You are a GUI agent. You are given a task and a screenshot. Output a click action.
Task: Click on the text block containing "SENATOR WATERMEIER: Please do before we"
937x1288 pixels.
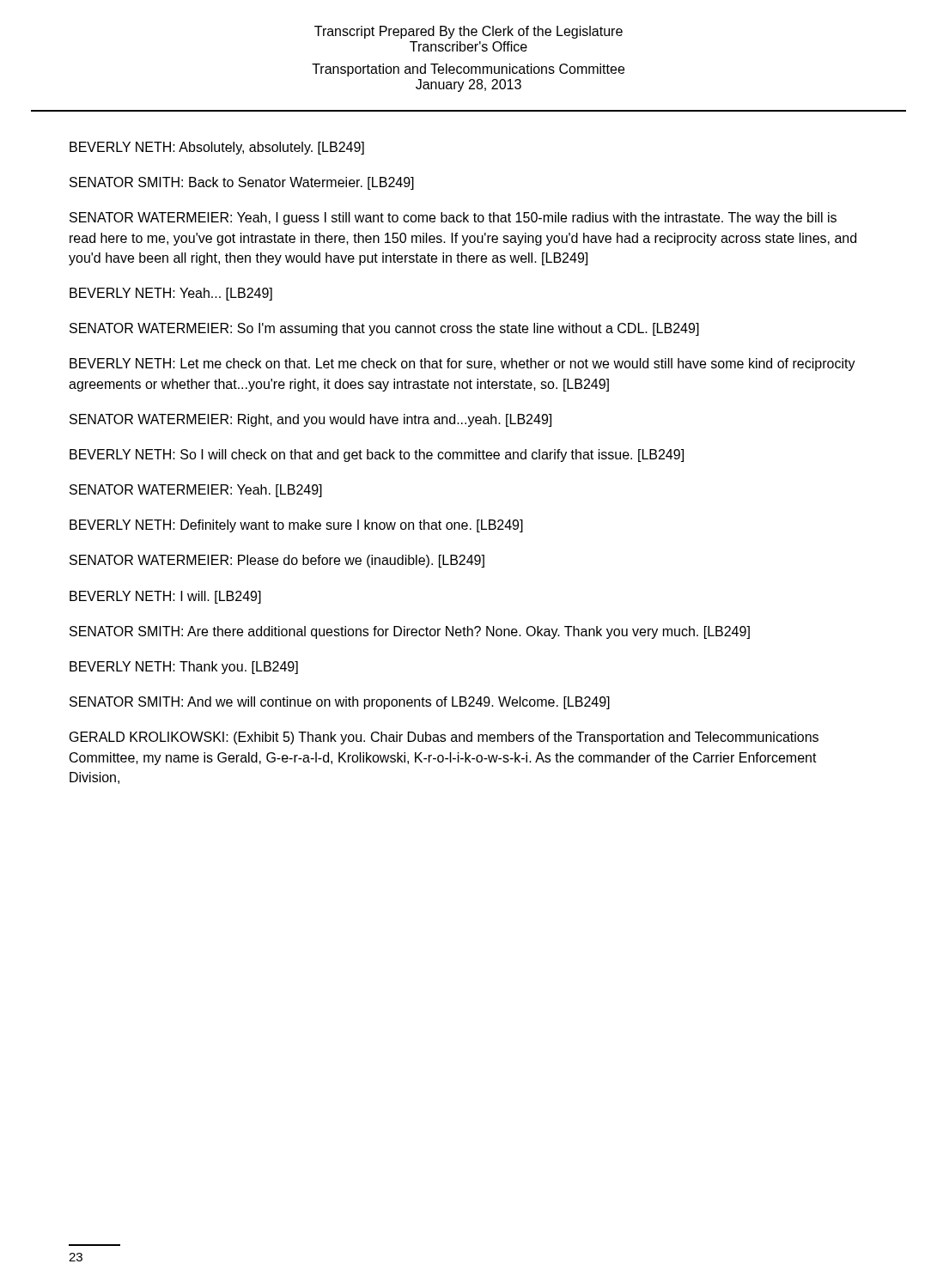click(x=277, y=561)
